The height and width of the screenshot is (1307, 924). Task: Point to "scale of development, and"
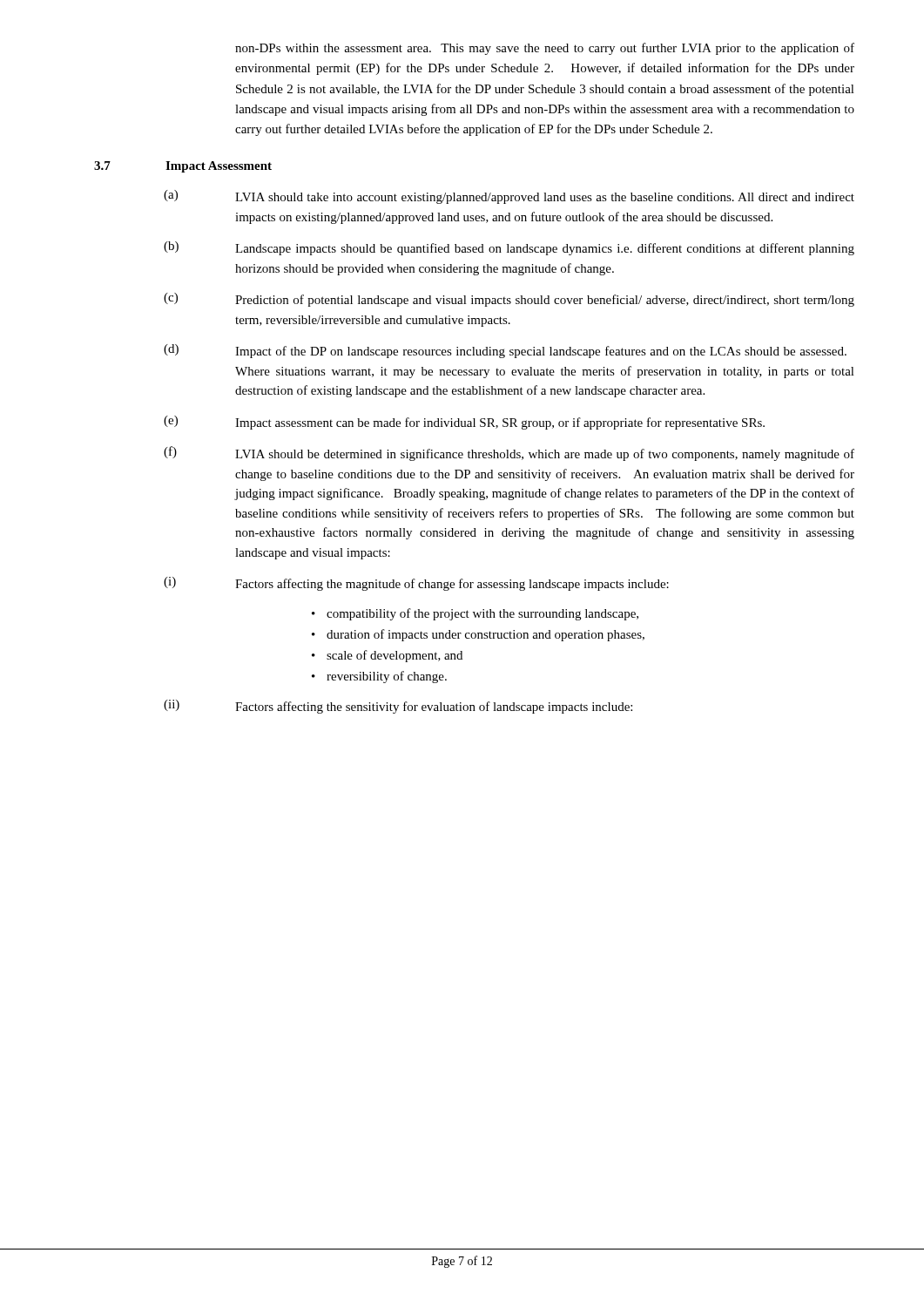(x=395, y=655)
